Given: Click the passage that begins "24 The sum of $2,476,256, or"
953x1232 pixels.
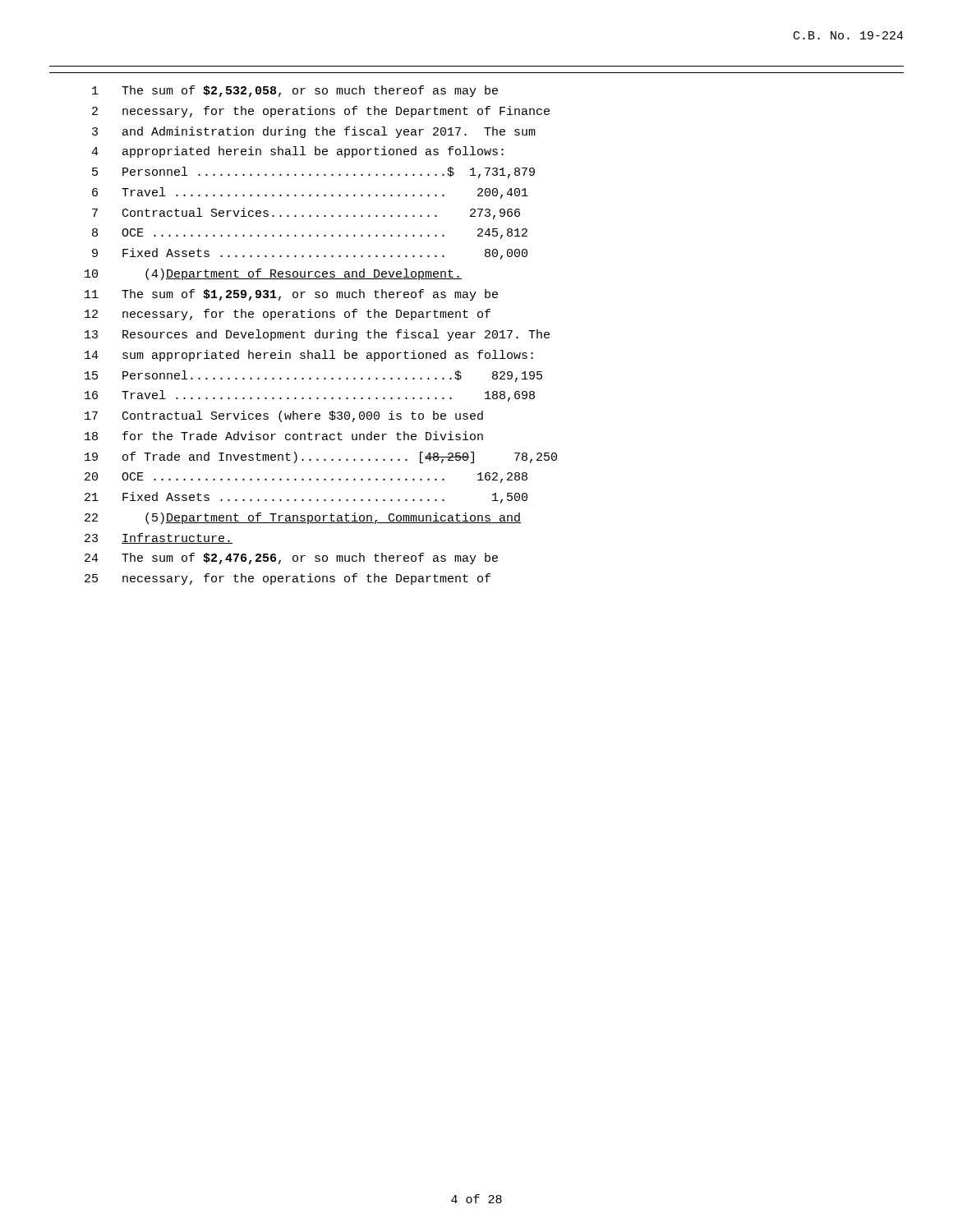Looking at the screenshot, I should click(x=476, y=560).
